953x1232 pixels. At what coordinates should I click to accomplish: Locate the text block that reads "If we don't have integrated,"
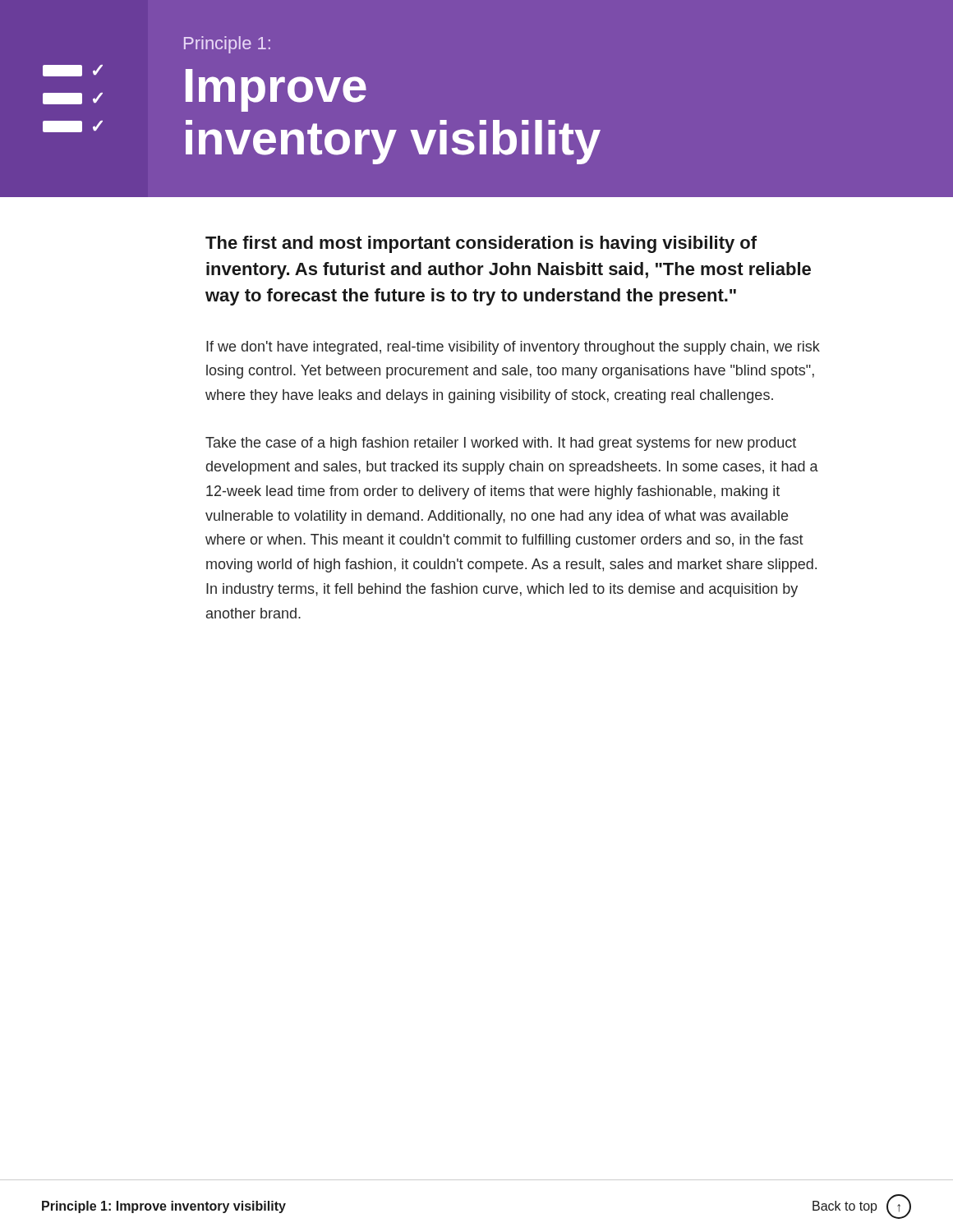[x=513, y=371]
